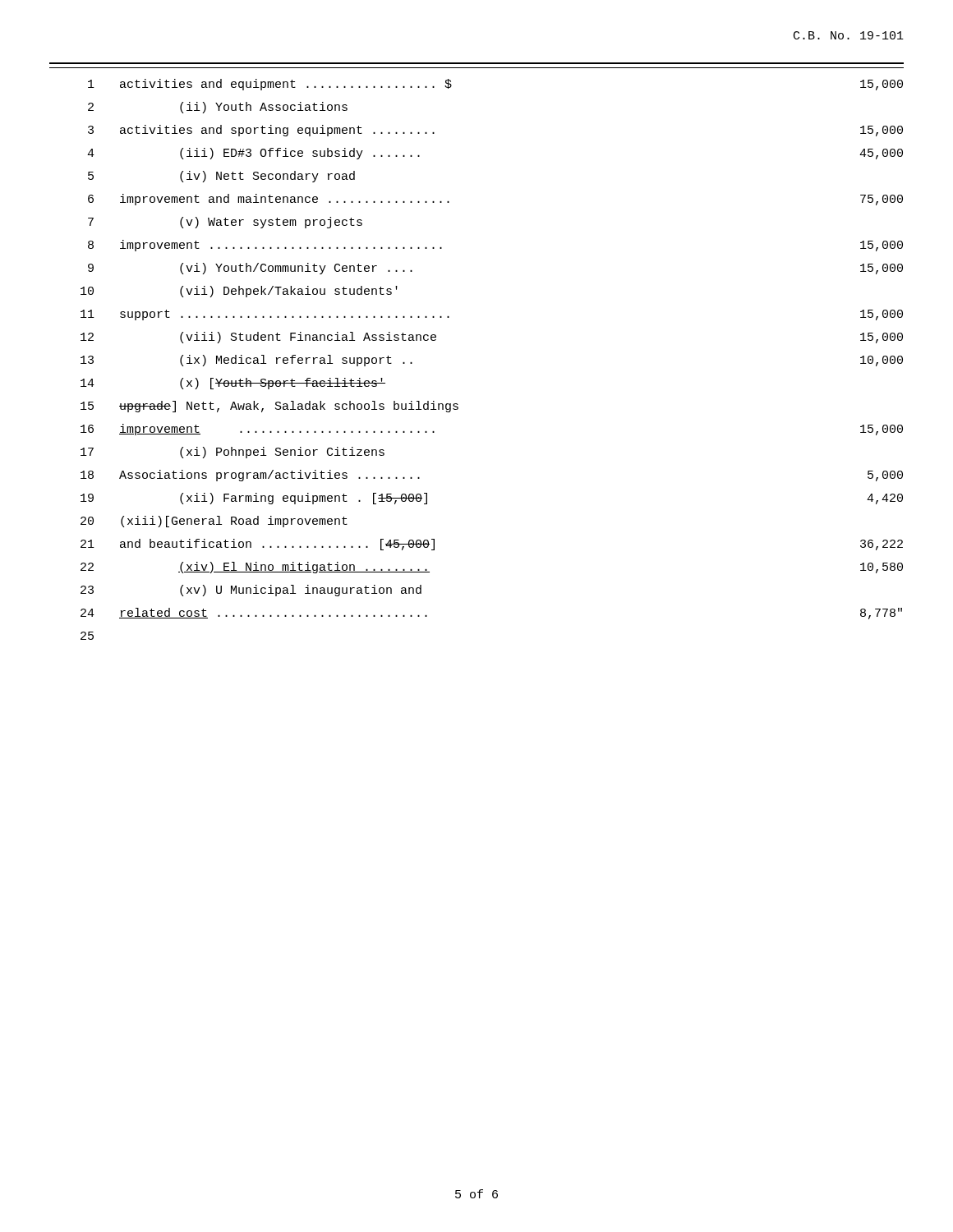This screenshot has height=1232, width=953.
Task: Point to the block starting "17 (xi) Pohnpei Senior Citizens"
Action: point(232,453)
